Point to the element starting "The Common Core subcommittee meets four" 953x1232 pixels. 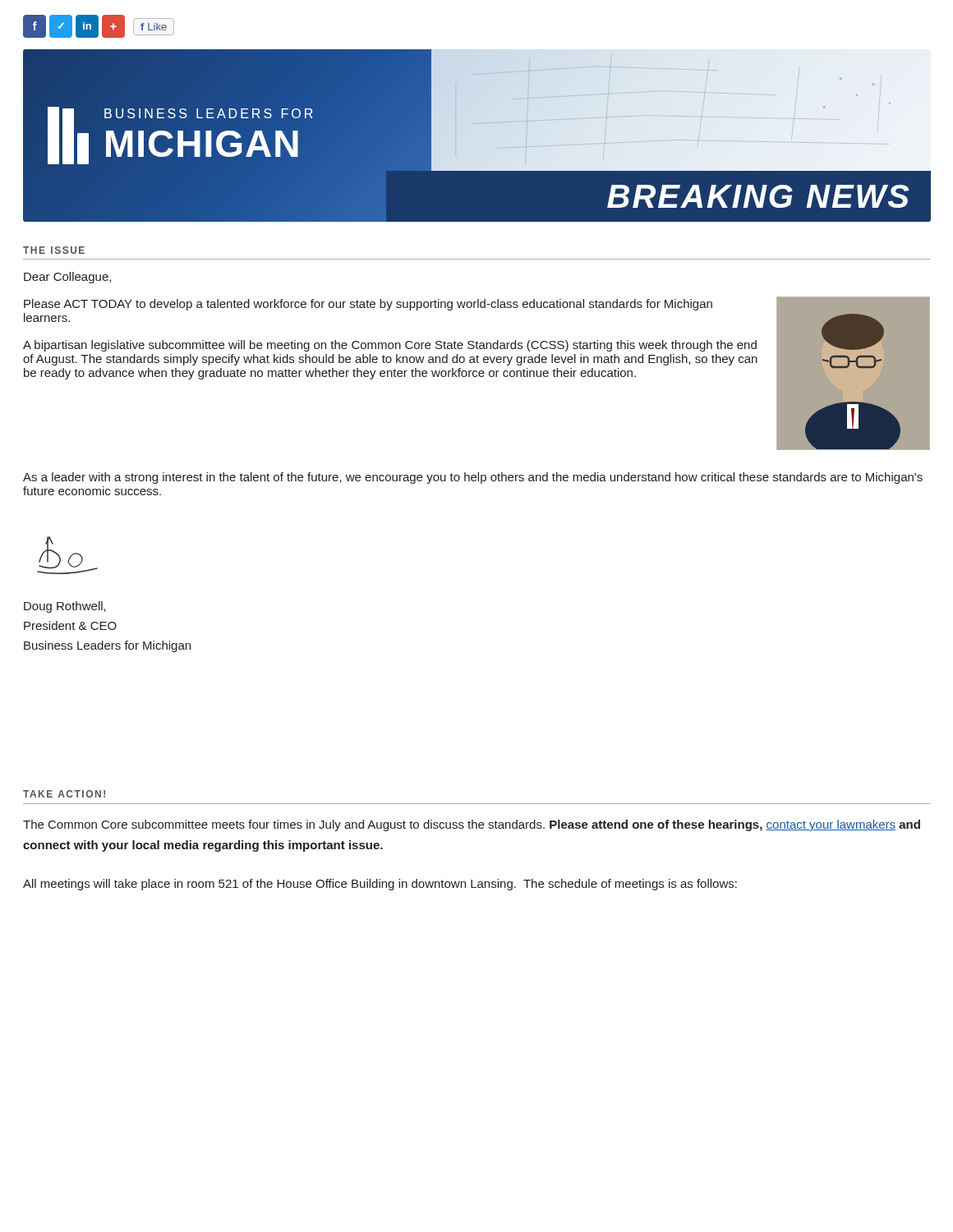click(x=472, y=834)
